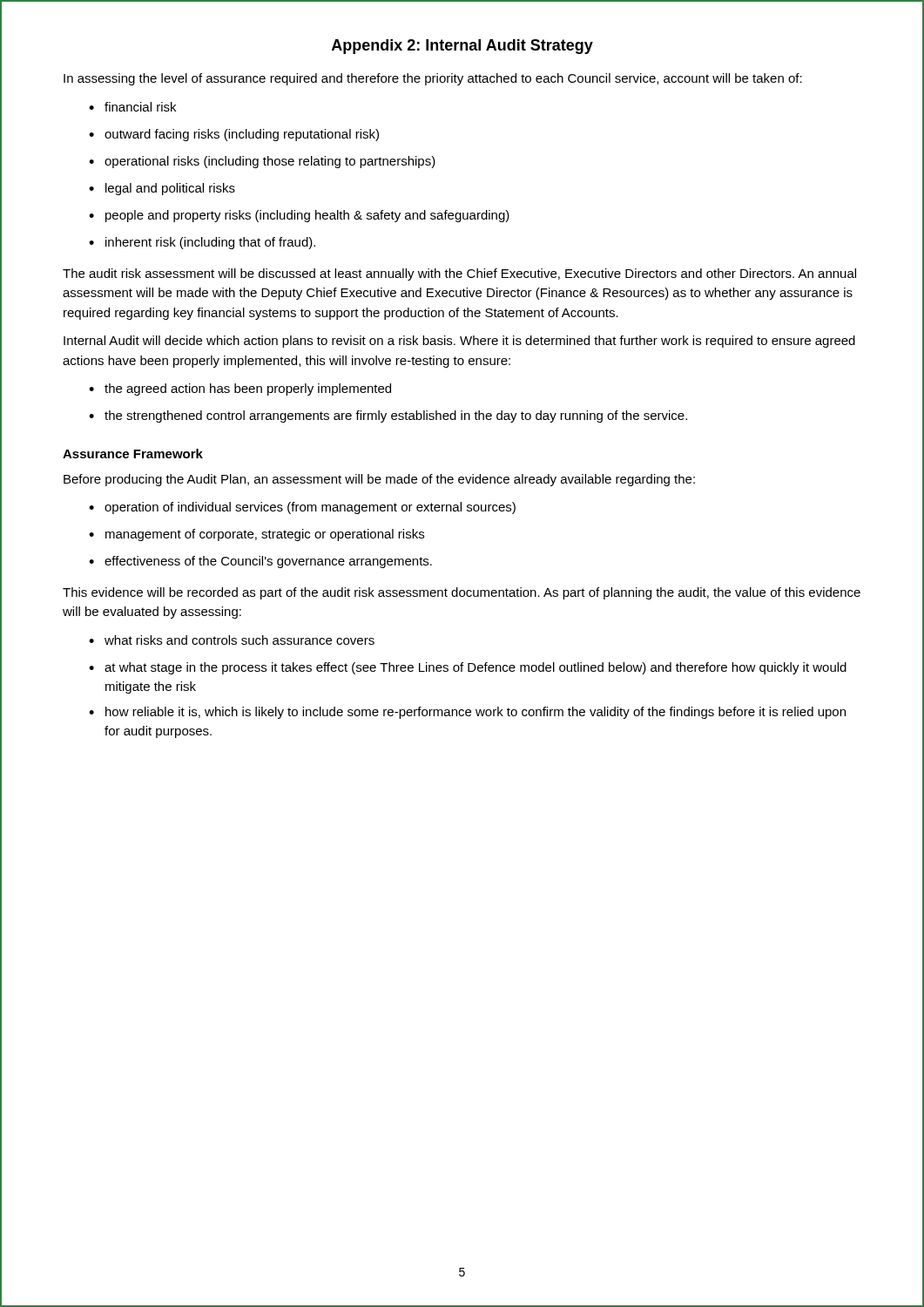
Task: Click on the text block starting "Appendix 2: Internal Audit Strategy"
Action: coord(462,46)
